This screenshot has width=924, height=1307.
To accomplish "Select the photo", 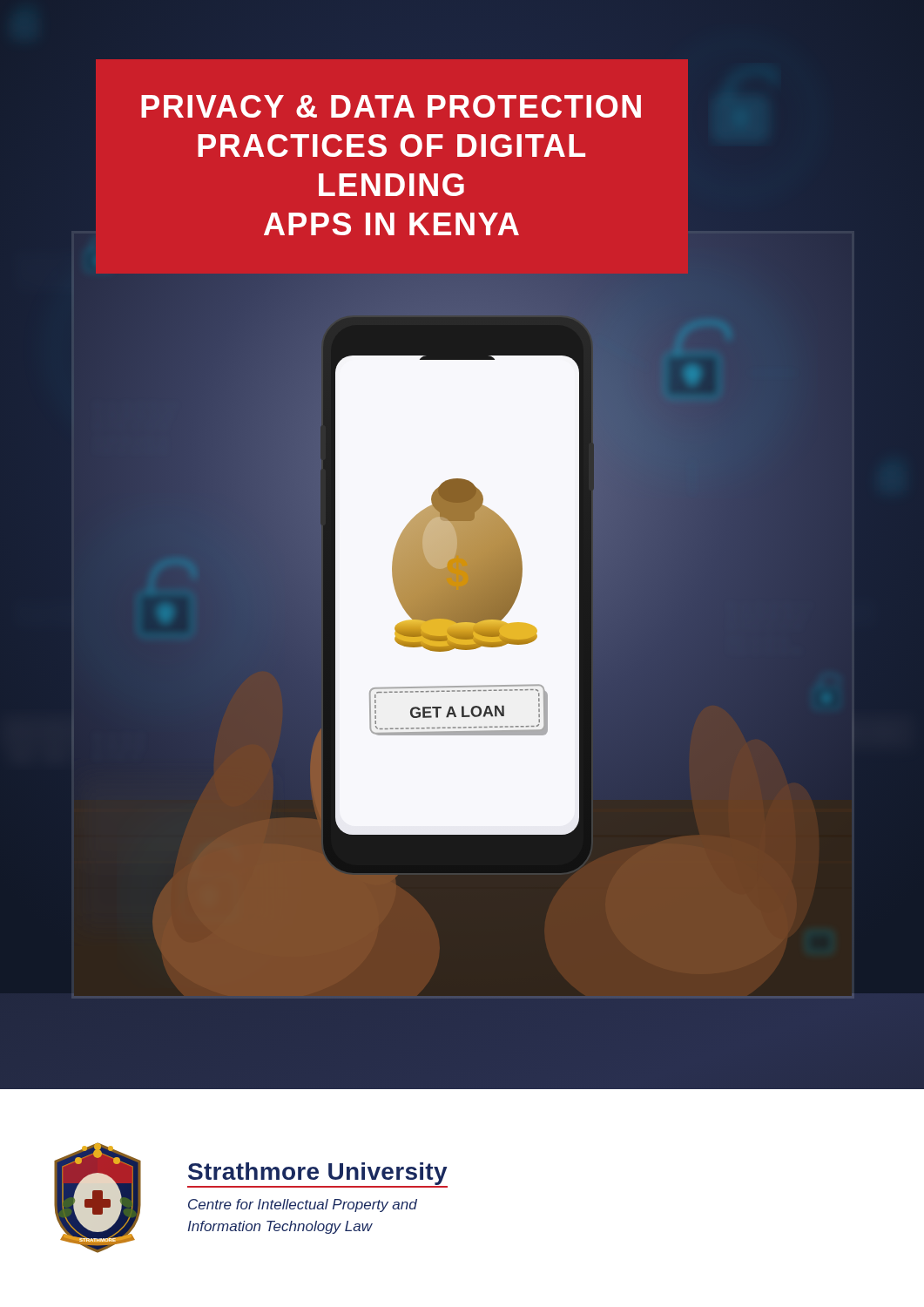I will click(463, 615).
